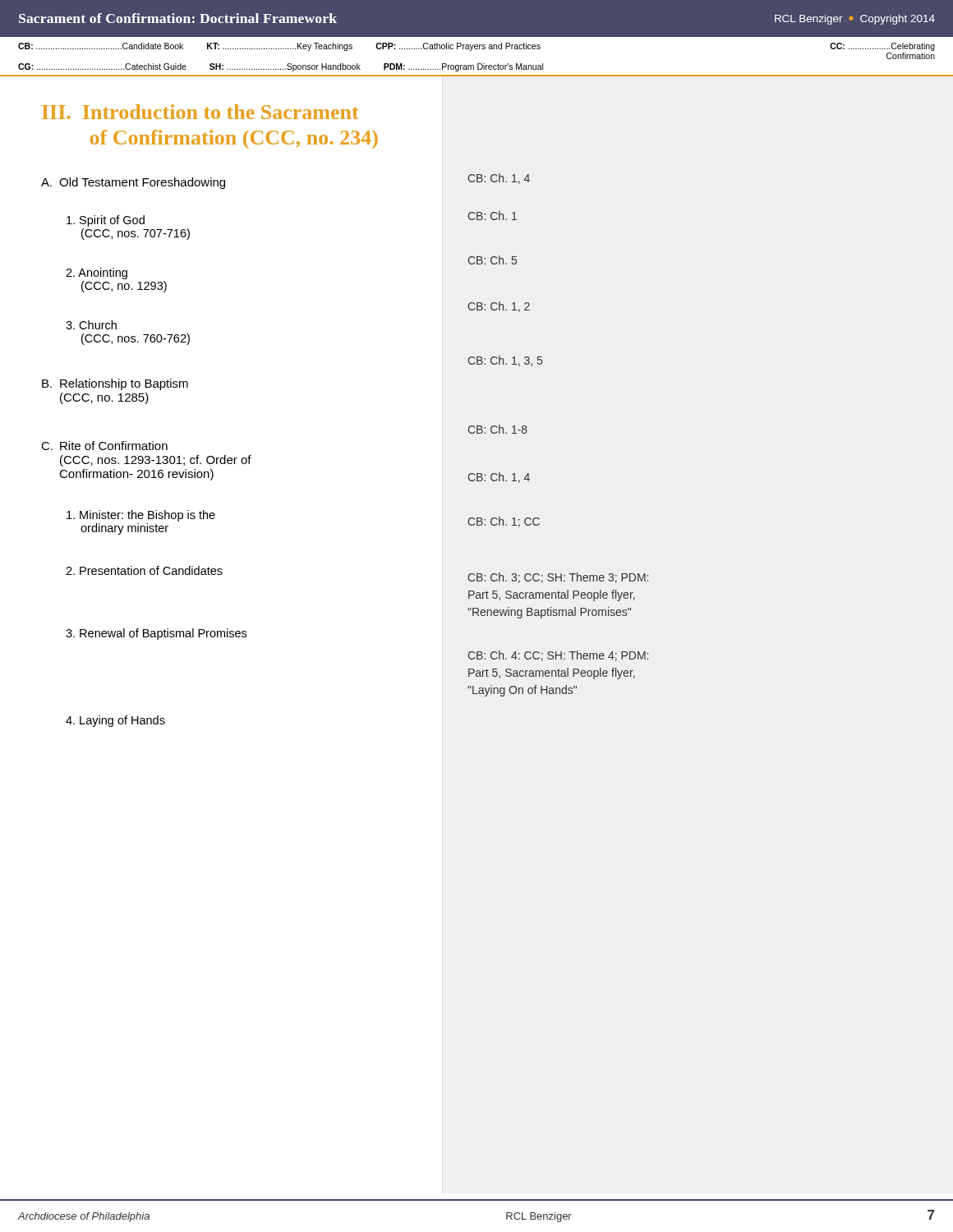Viewport: 953px width, 1232px height.
Task: Locate the text with the text "CB: Ch. 5"
Action: [492, 260]
